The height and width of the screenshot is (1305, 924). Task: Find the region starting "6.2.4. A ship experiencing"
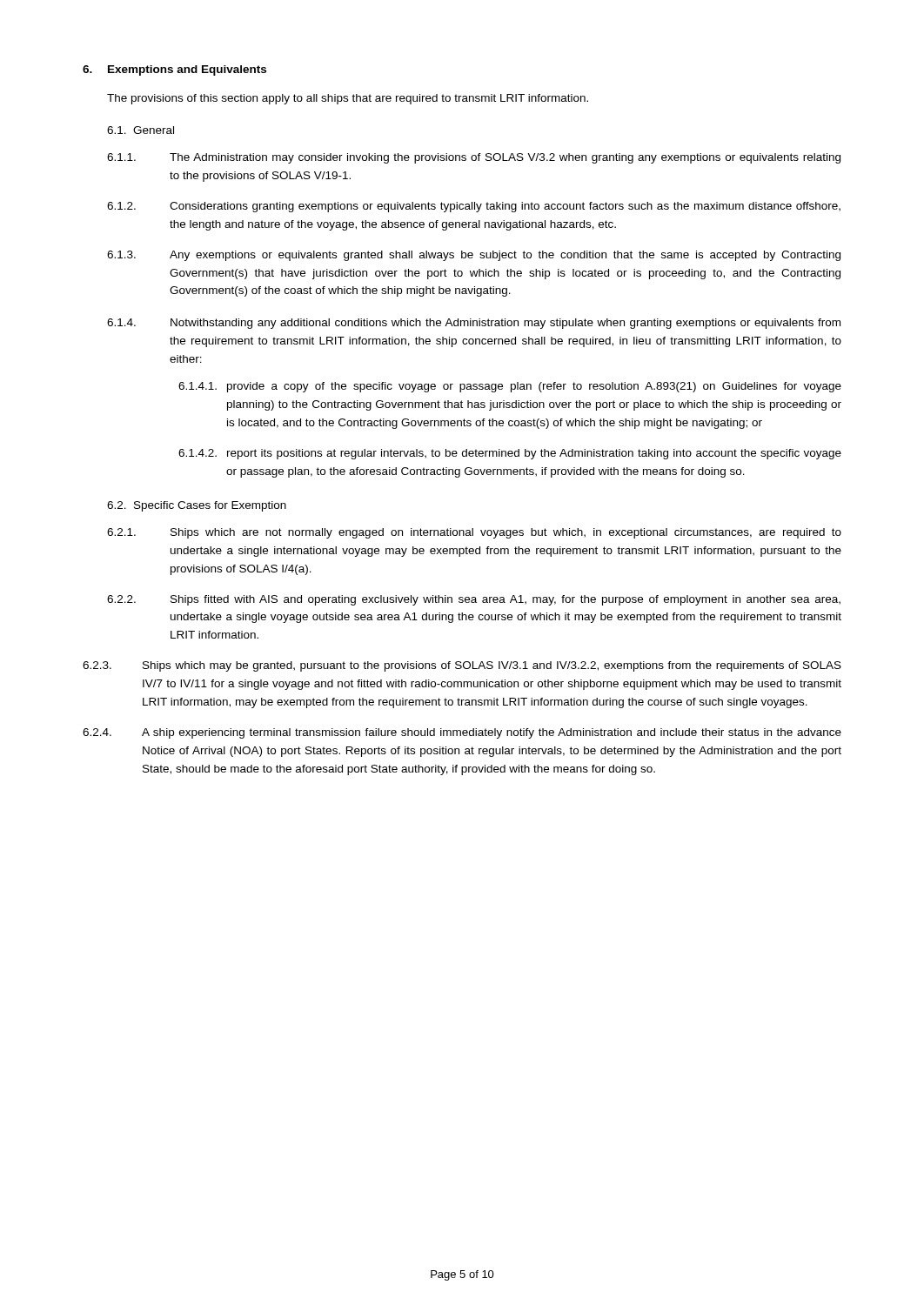[462, 751]
